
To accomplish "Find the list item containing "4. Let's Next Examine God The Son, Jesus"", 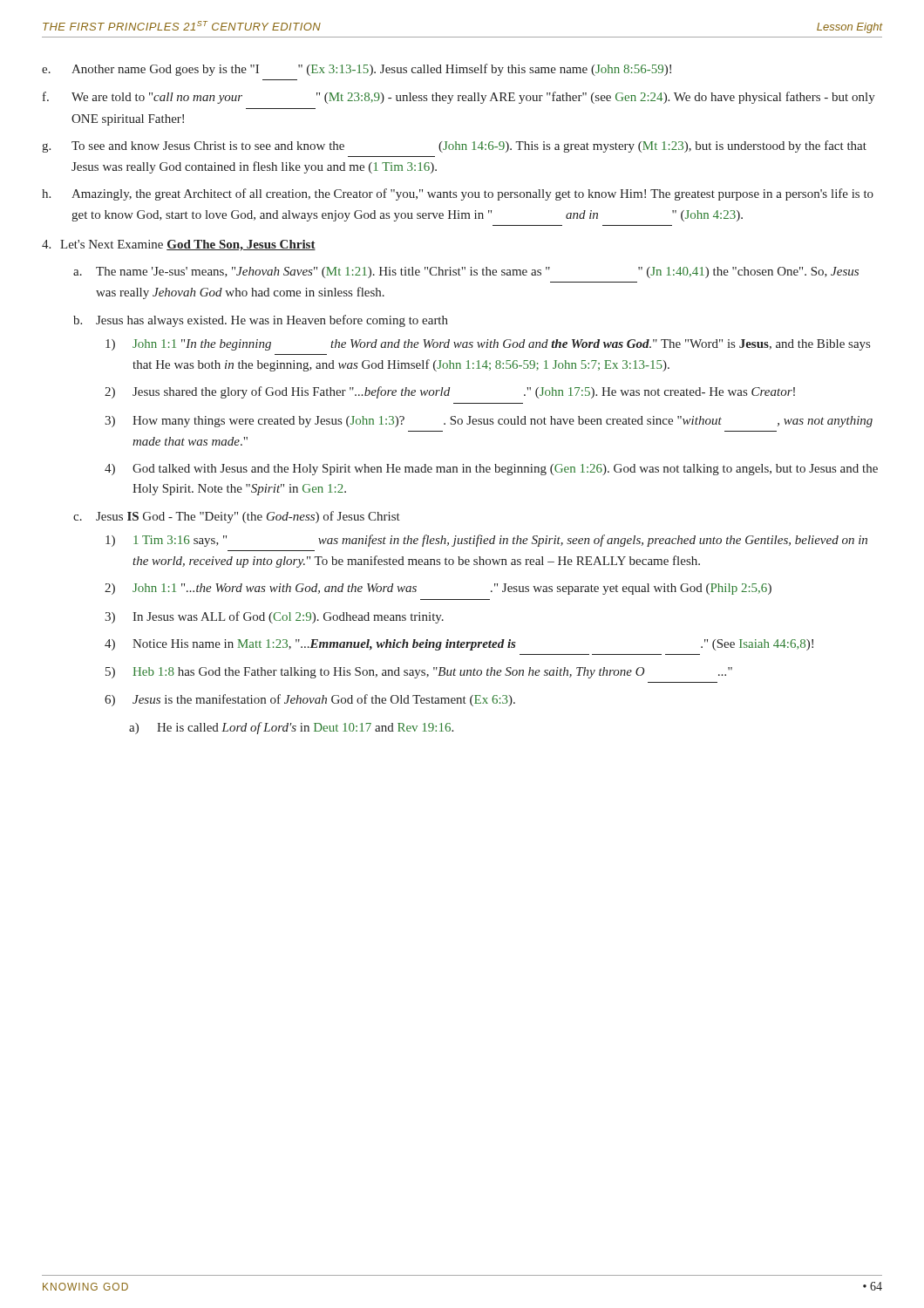I will tap(178, 244).
